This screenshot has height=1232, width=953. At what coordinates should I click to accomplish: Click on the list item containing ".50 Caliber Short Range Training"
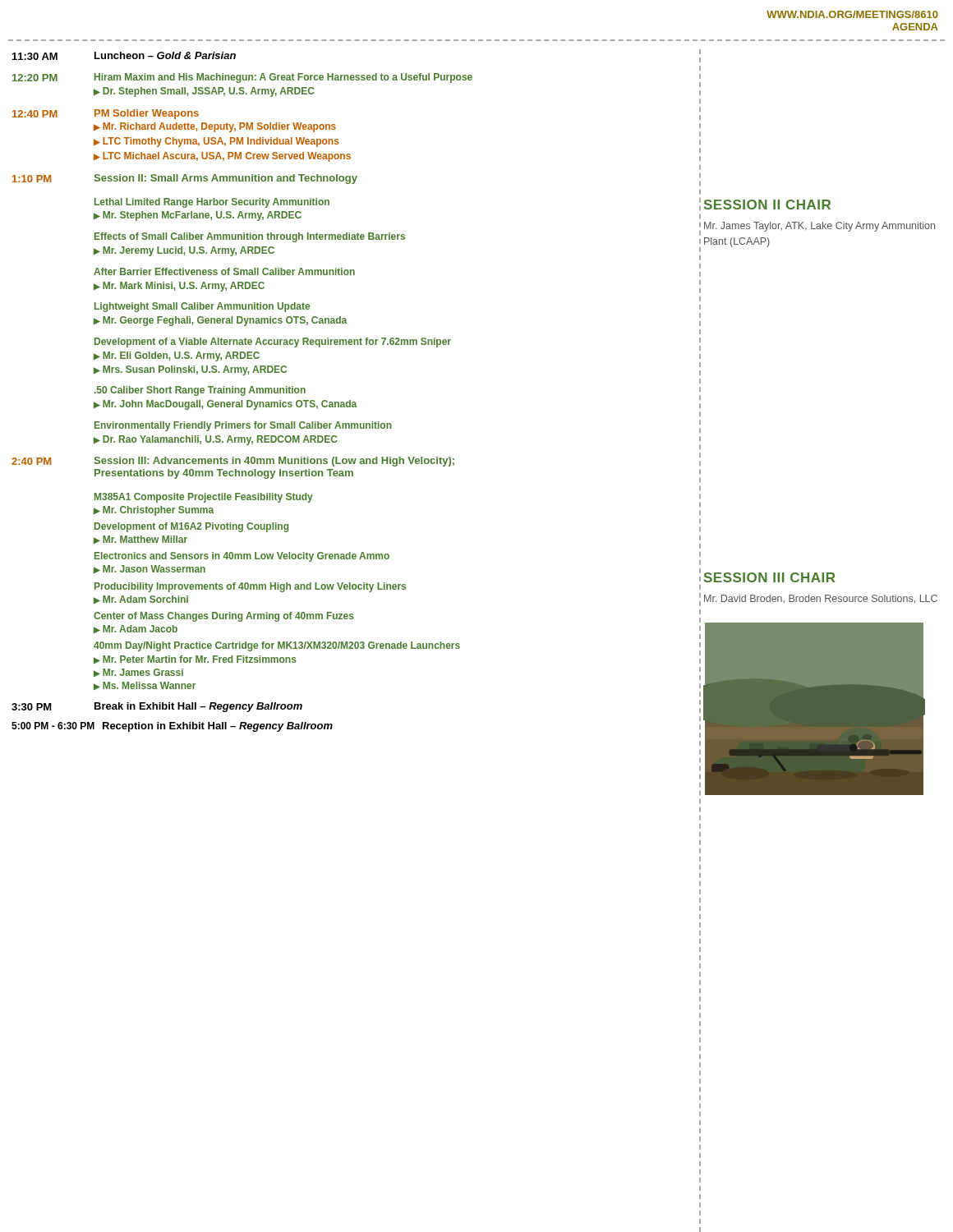point(307,398)
